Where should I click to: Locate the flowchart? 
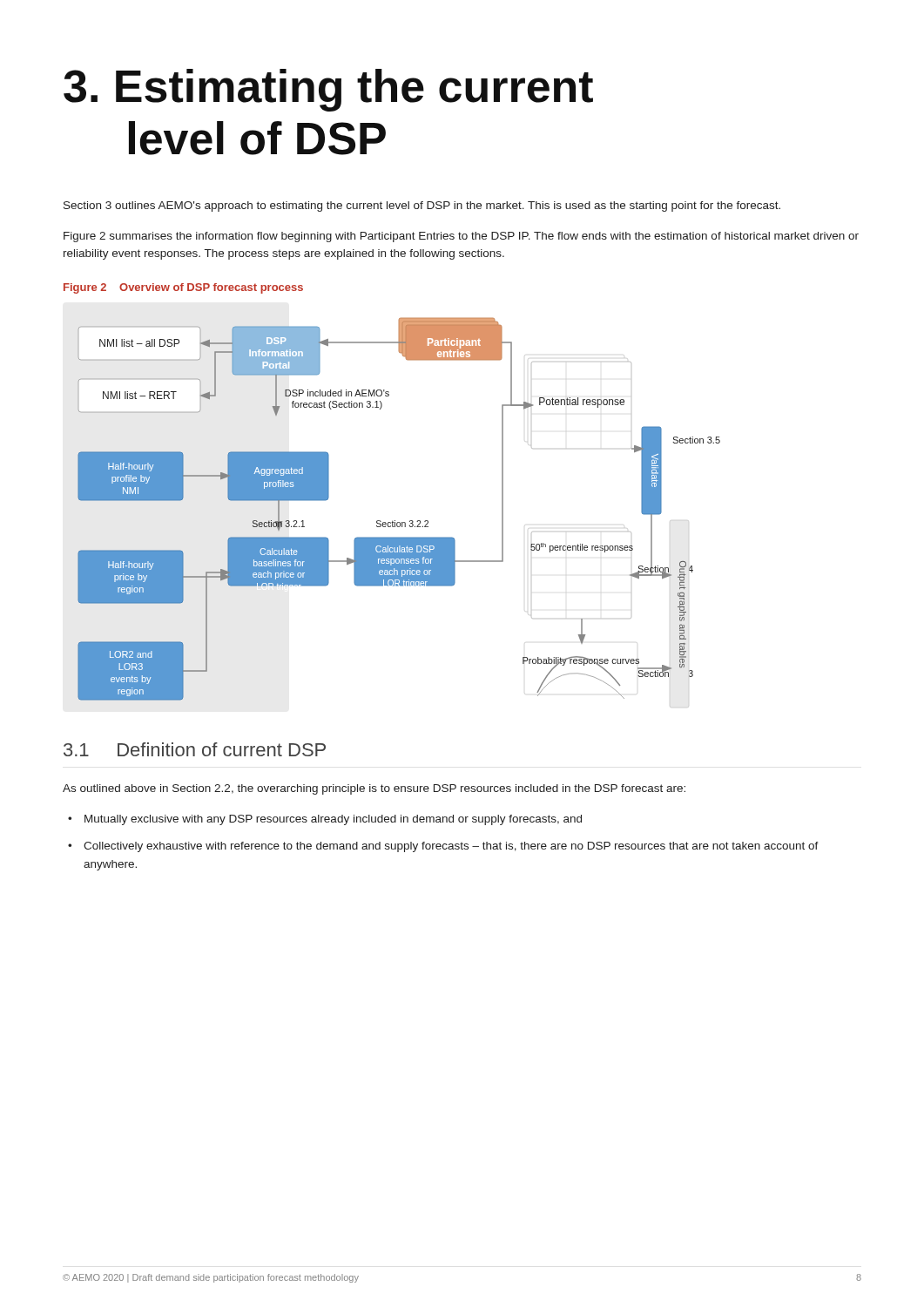point(462,509)
